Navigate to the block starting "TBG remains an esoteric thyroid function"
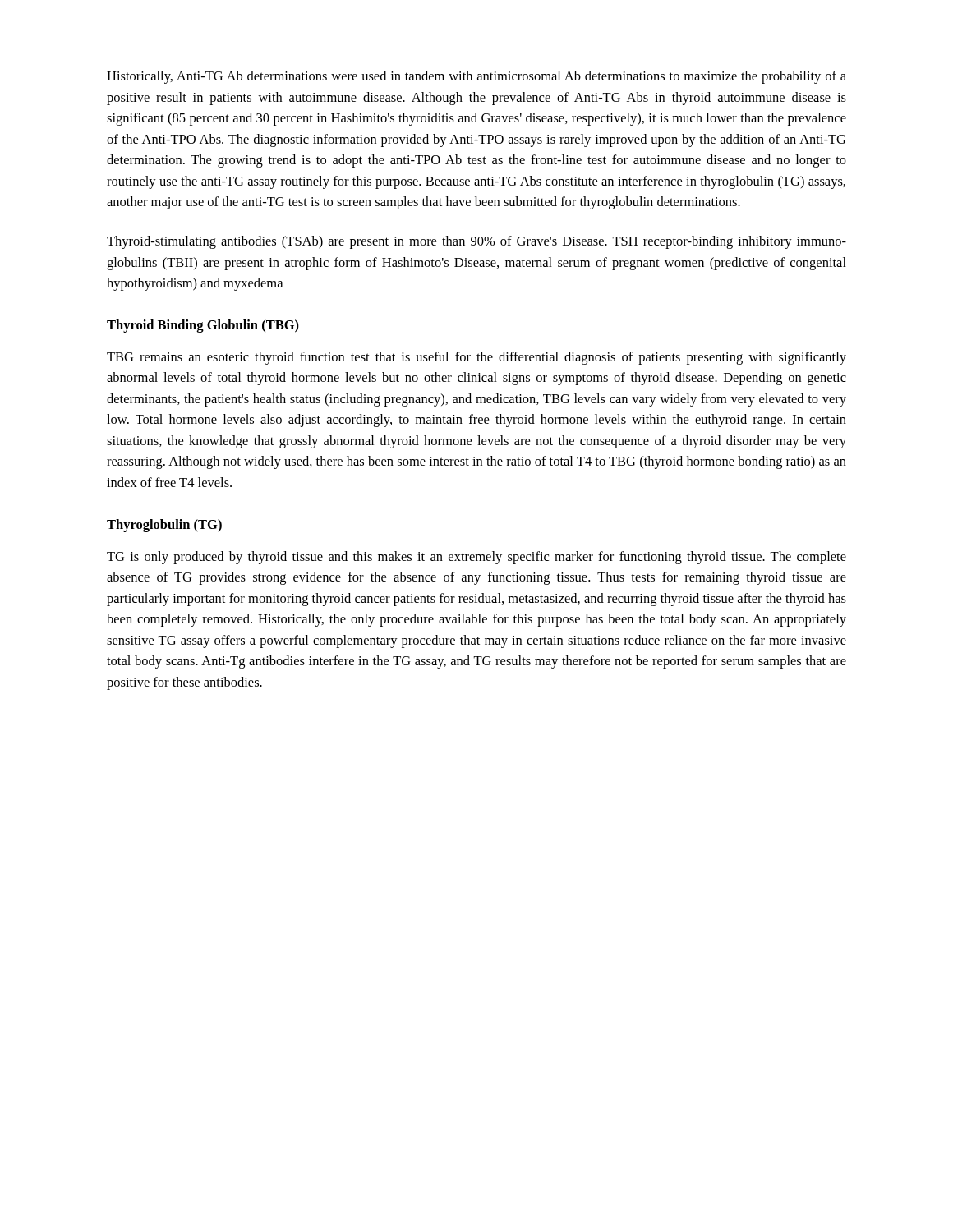The height and width of the screenshot is (1232, 953). pos(476,420)
